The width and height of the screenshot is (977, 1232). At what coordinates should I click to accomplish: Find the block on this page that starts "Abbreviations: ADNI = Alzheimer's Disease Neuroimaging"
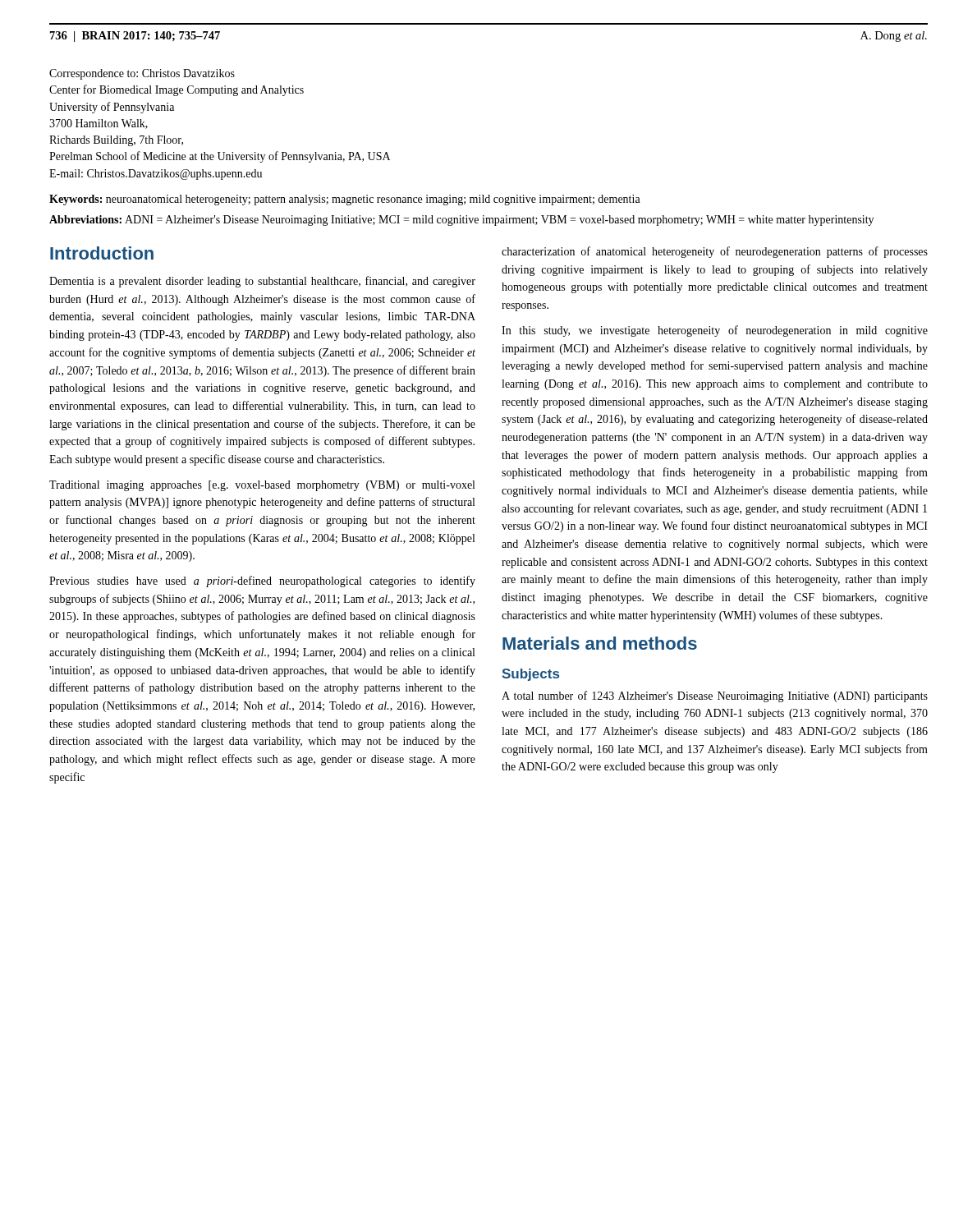click(462, 220)
